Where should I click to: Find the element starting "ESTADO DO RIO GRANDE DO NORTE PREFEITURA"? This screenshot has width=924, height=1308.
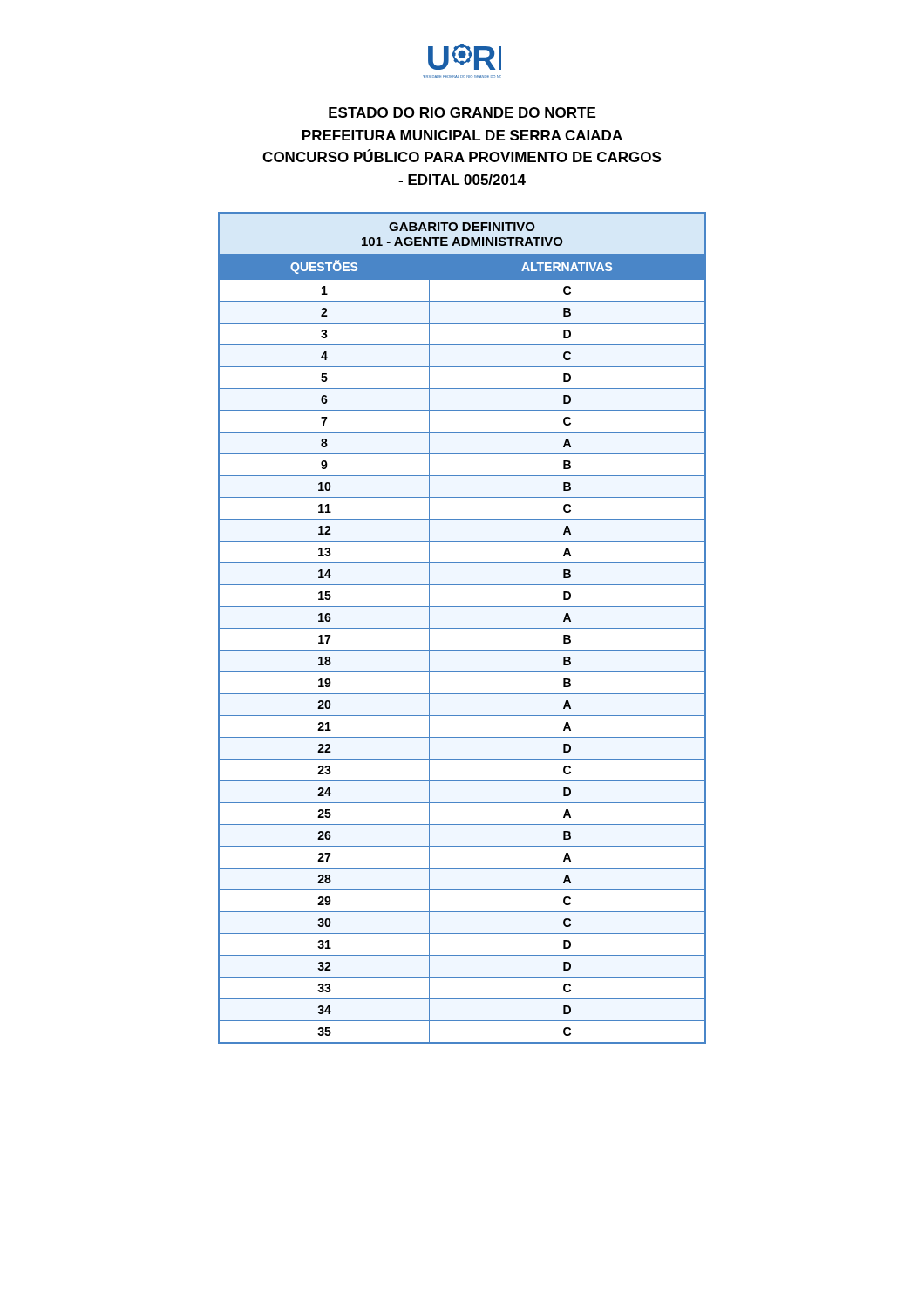[x=462, y=146]
